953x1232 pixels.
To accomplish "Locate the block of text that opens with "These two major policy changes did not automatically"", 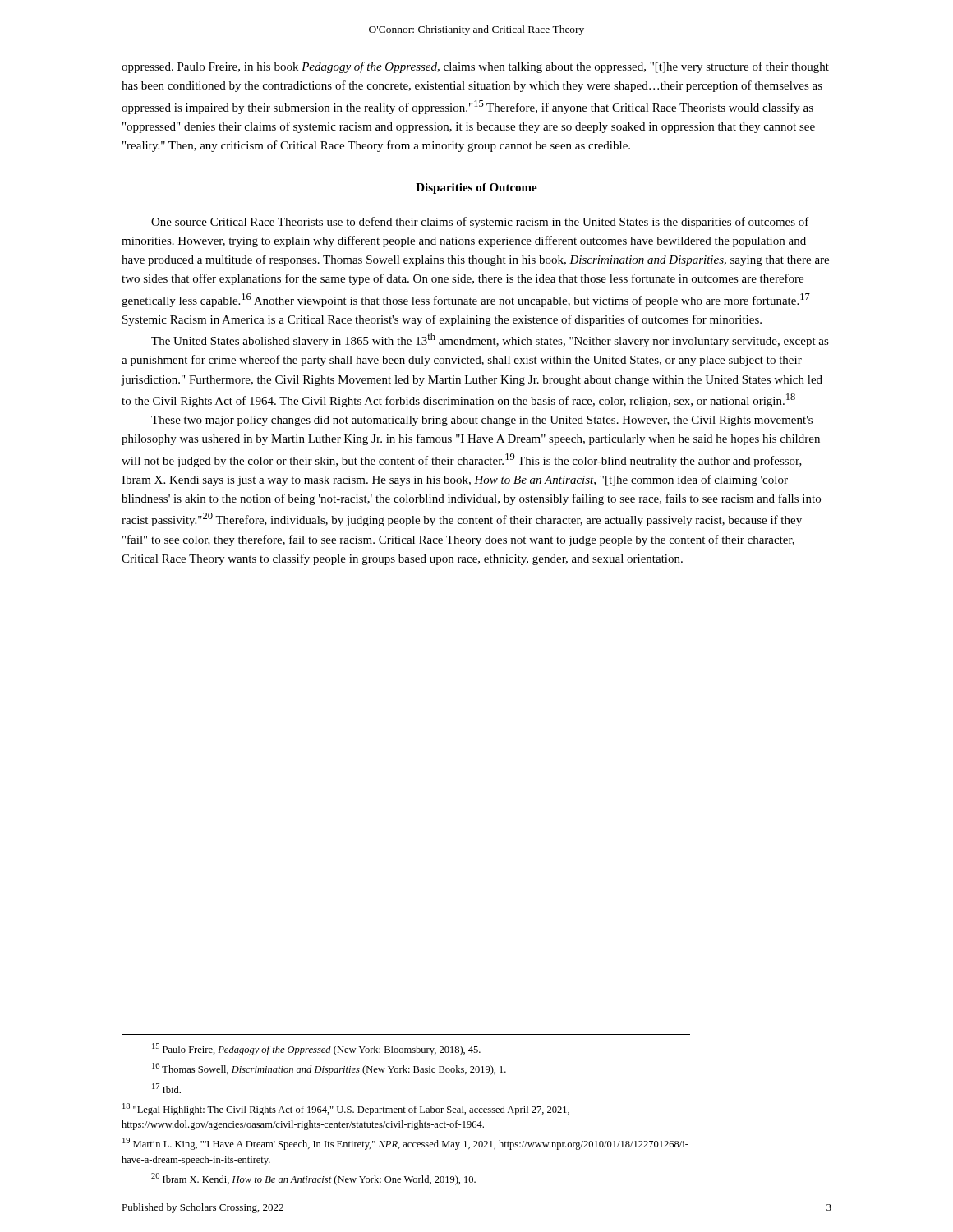I will pos(476,489).
